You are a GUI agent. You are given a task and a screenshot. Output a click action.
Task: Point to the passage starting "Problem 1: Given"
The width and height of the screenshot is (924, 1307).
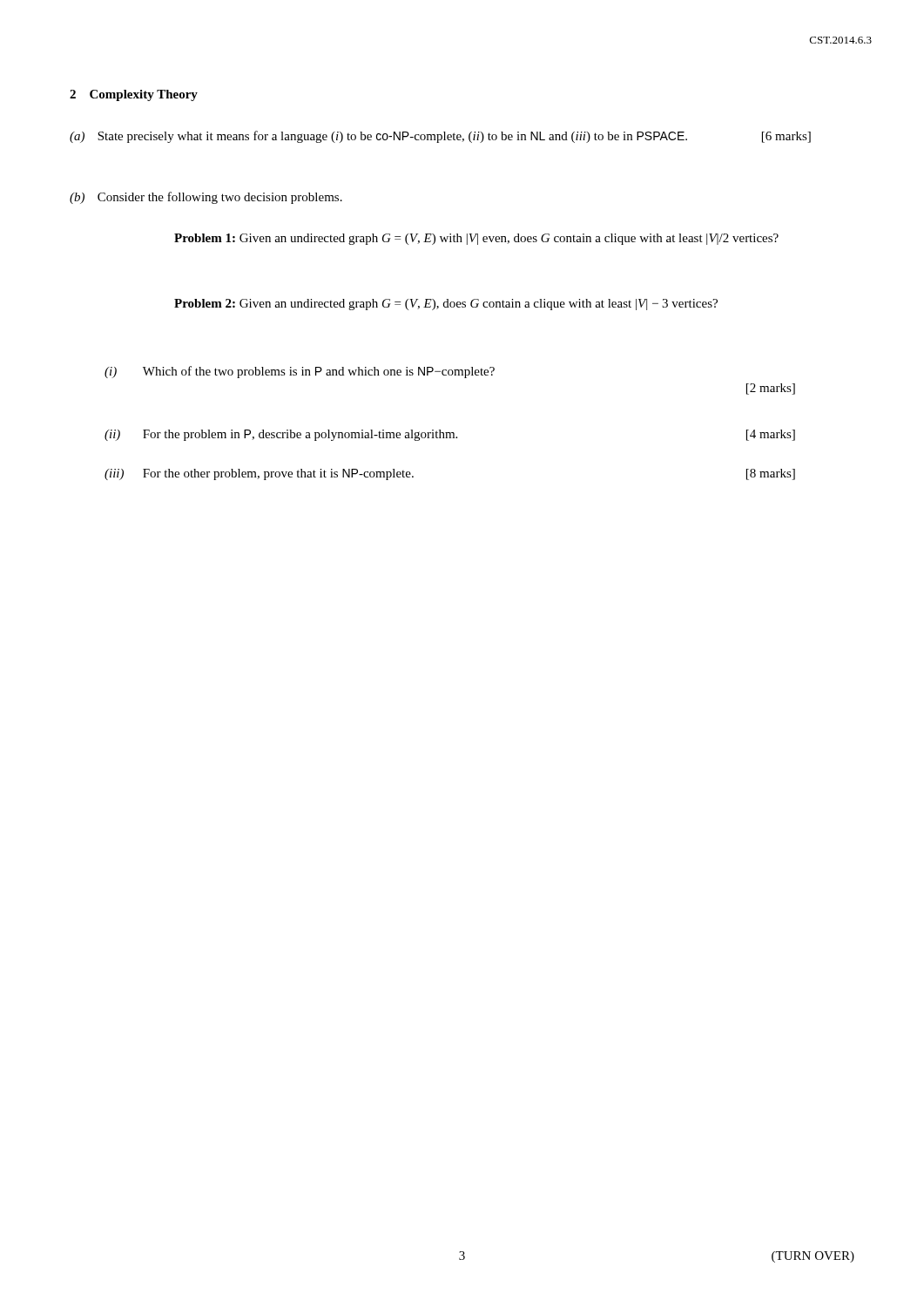(477, 238)
